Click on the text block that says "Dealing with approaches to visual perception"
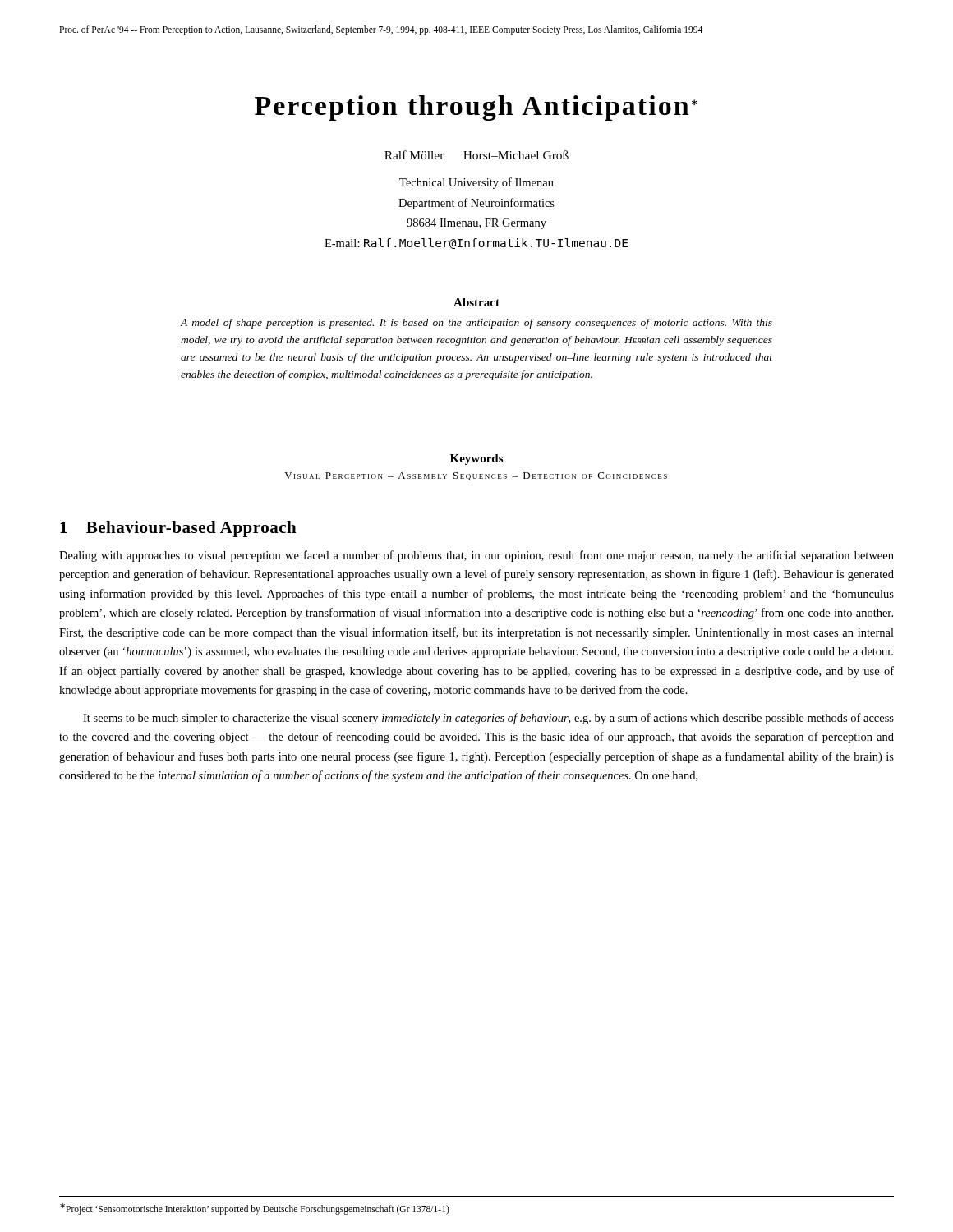 click(x=476, y=666)
